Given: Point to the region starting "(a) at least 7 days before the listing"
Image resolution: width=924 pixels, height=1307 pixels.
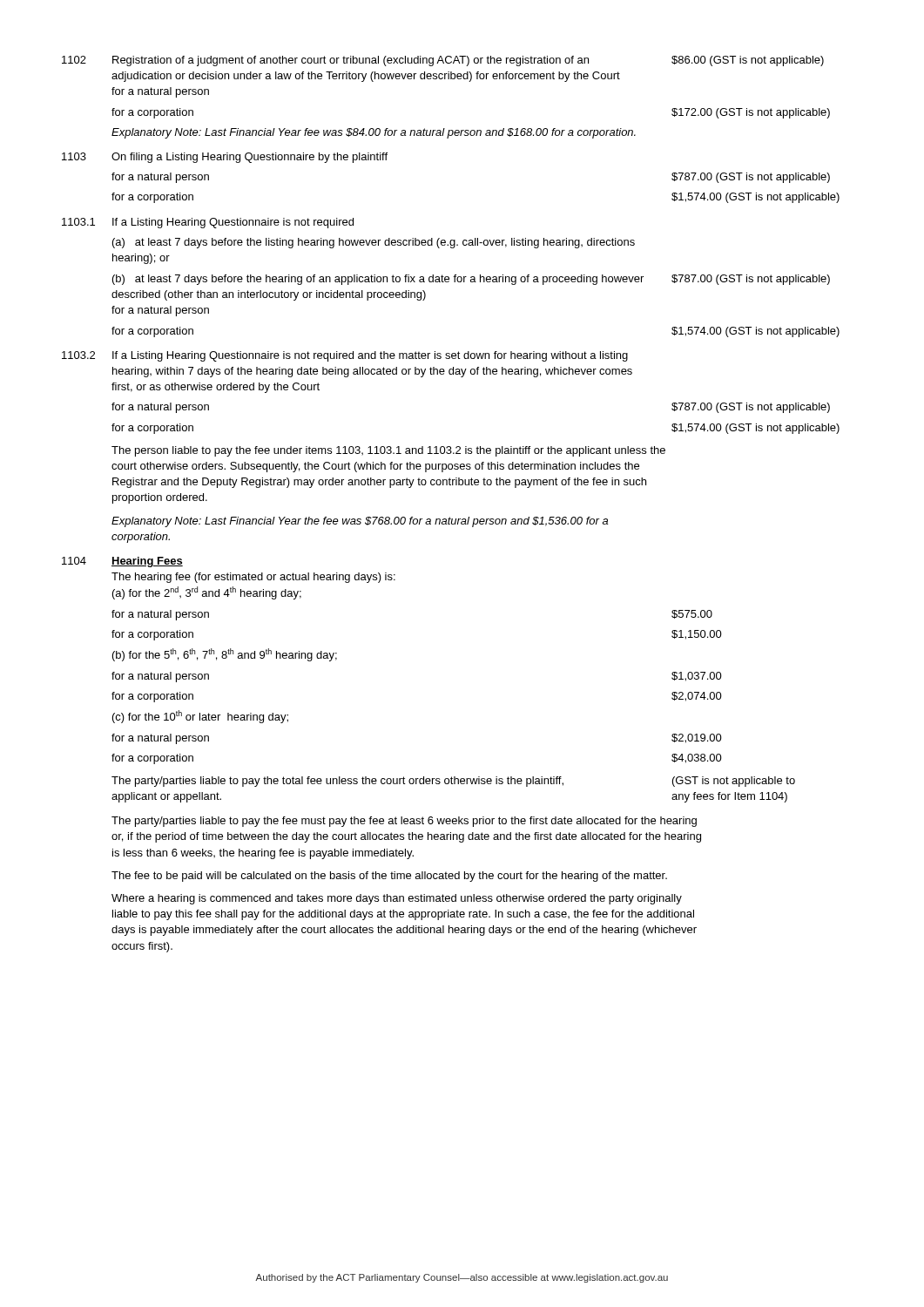Looking at the screenshot, I should pyautogui.click(x=373, y=249).
